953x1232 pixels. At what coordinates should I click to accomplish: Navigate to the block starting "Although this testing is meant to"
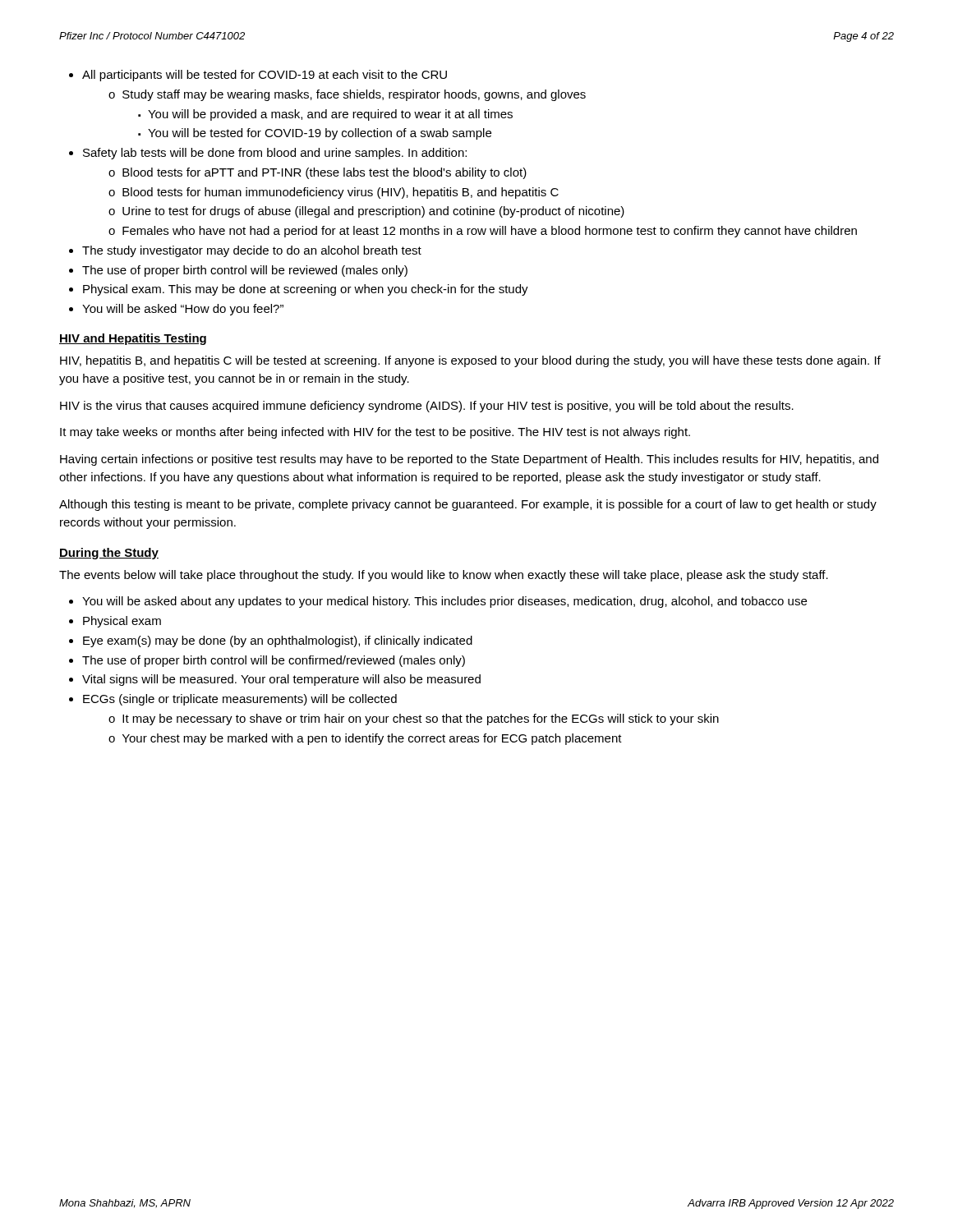(x=468, y=513)
